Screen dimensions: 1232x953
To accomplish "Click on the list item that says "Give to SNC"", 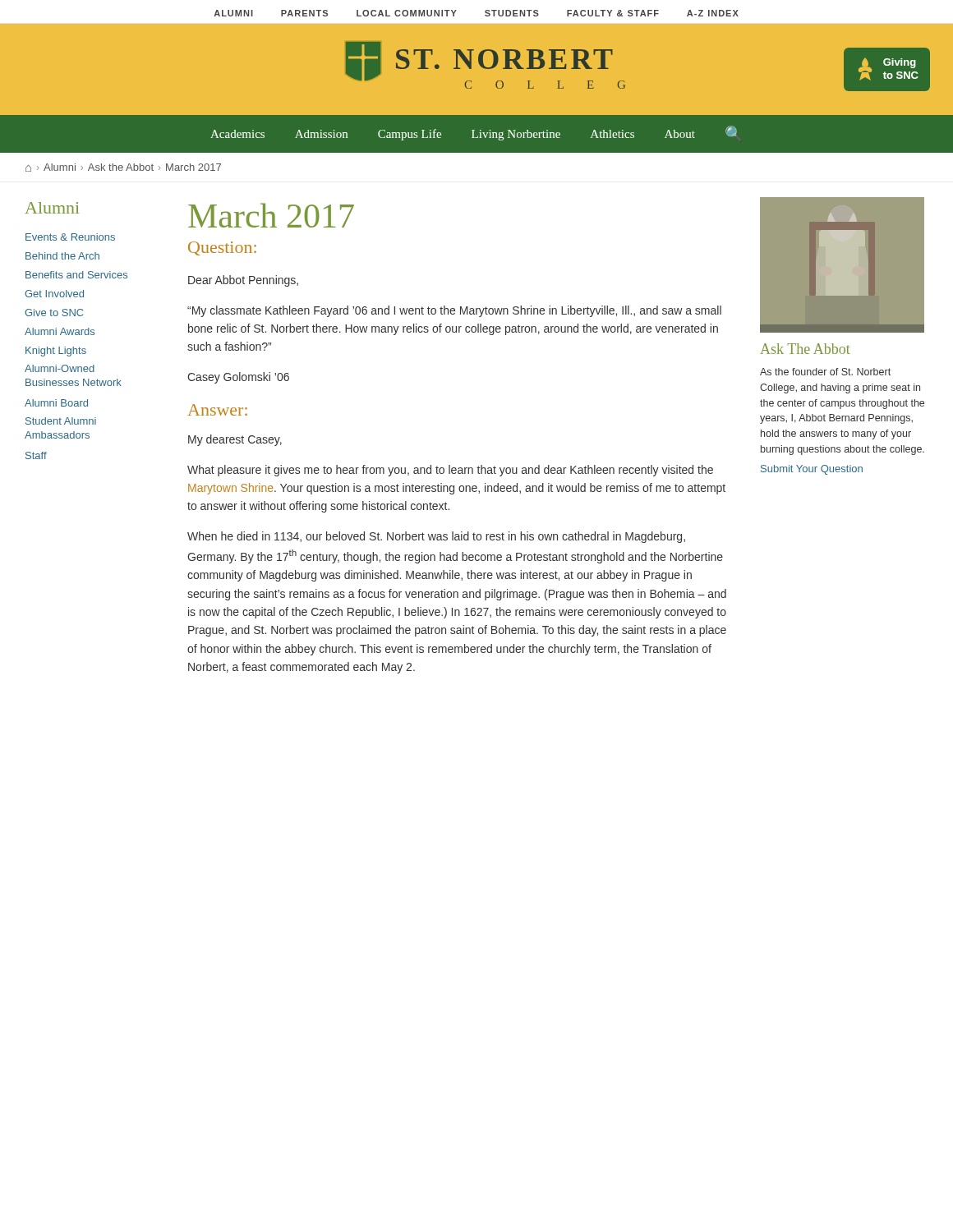I will pyautogui.click(x=54, y=313).
